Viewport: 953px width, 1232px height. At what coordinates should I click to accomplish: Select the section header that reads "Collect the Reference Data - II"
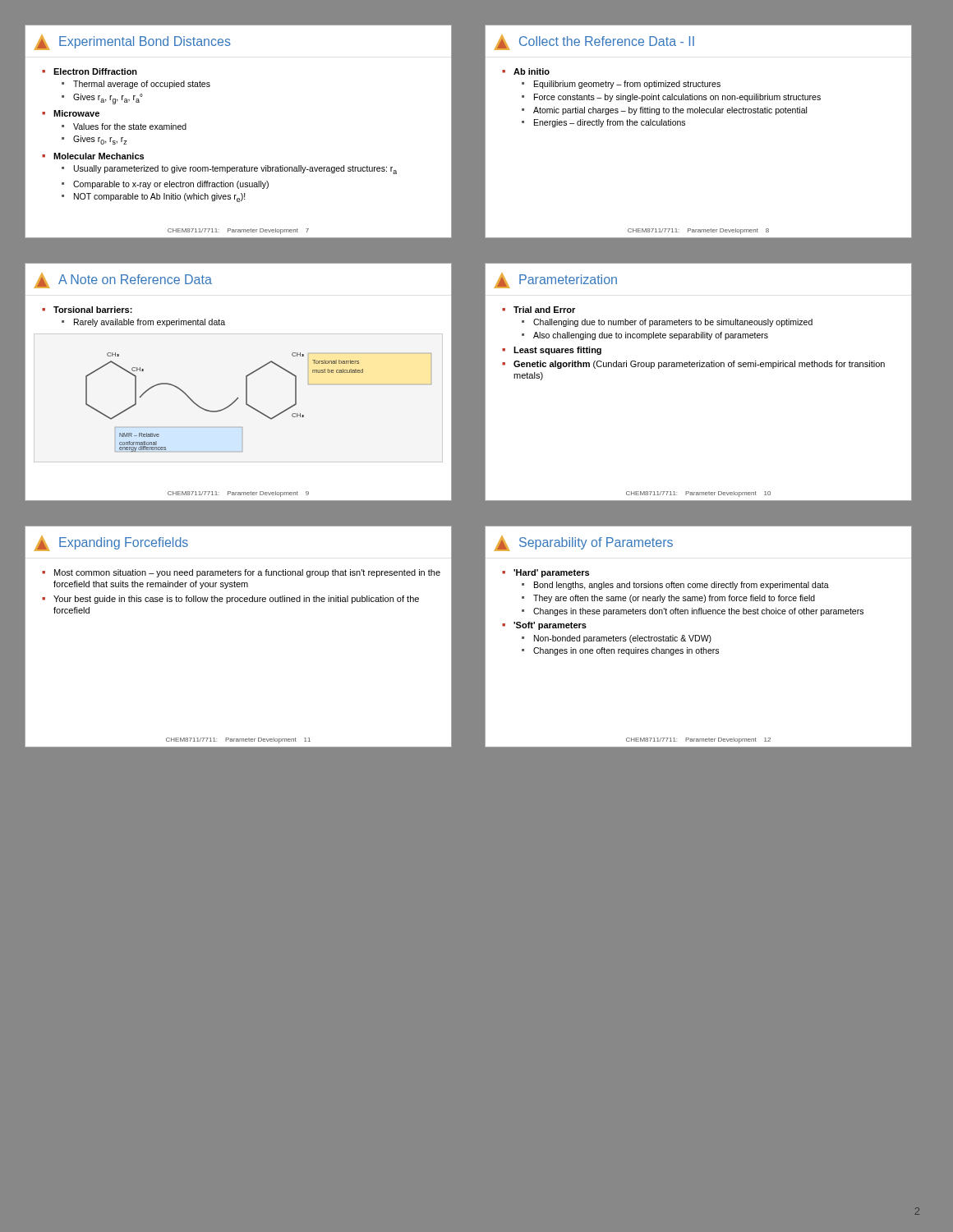point(593,42)
